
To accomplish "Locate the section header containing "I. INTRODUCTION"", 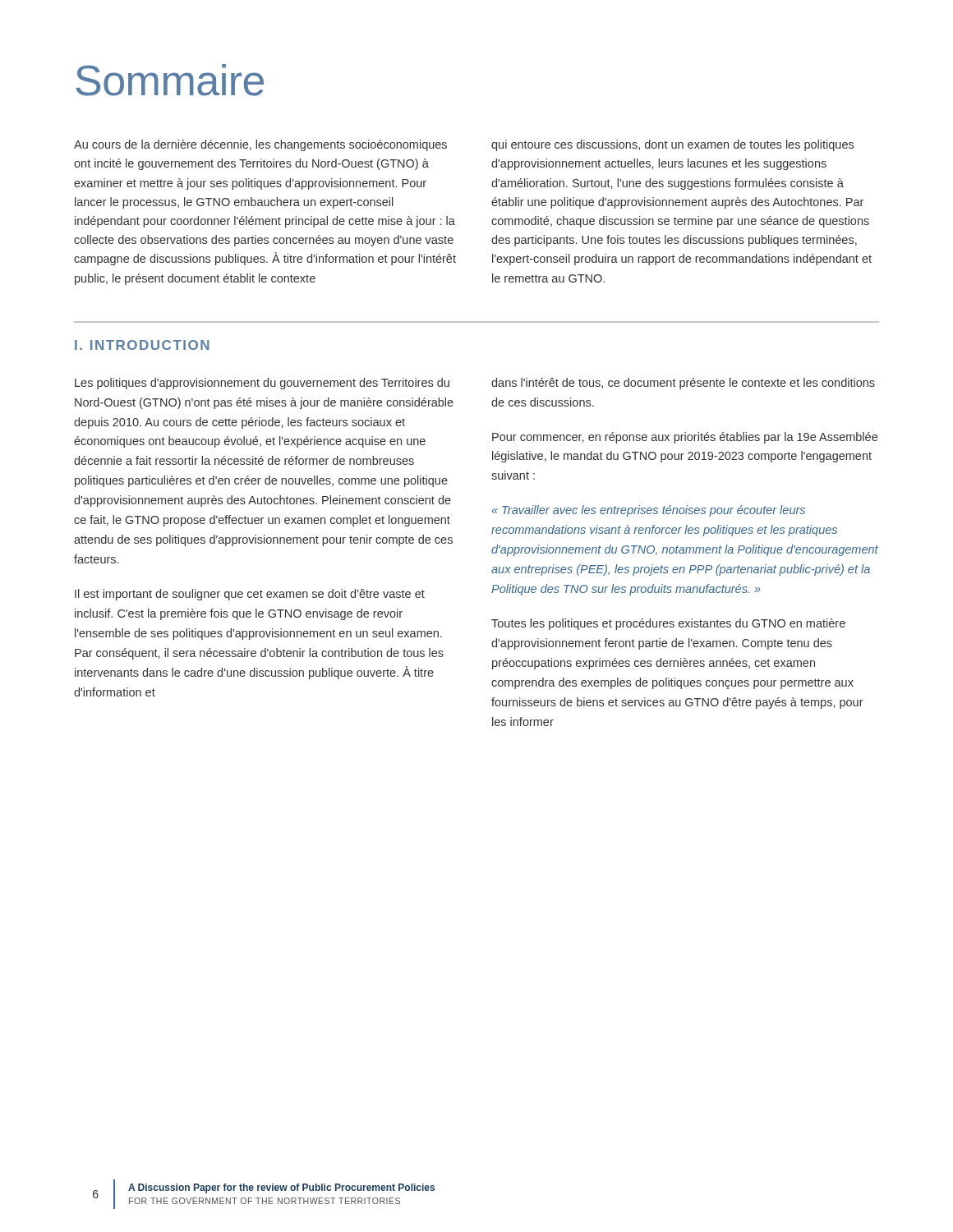I will click(x=143, y=345).
